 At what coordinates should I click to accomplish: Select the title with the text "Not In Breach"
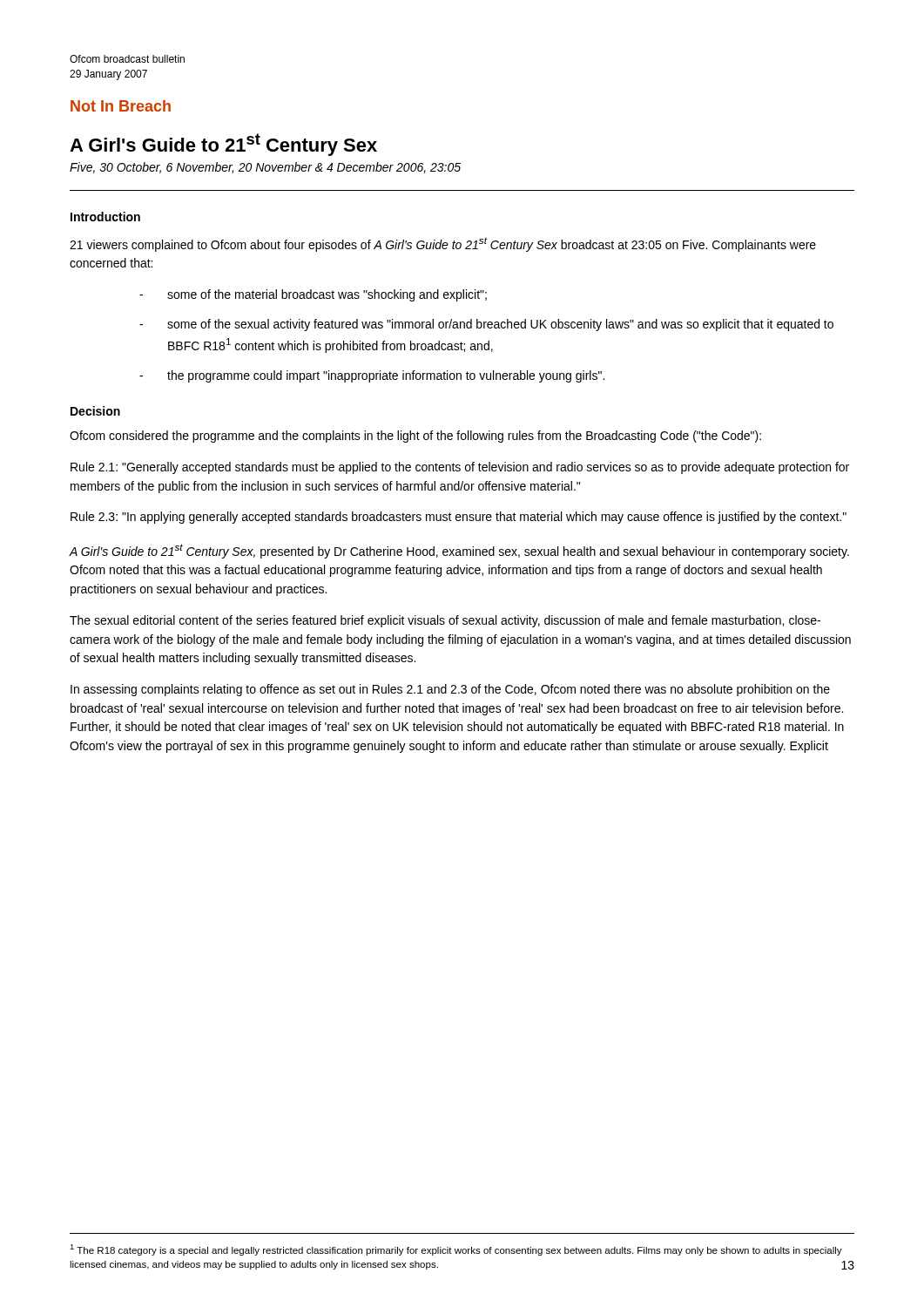121,106
